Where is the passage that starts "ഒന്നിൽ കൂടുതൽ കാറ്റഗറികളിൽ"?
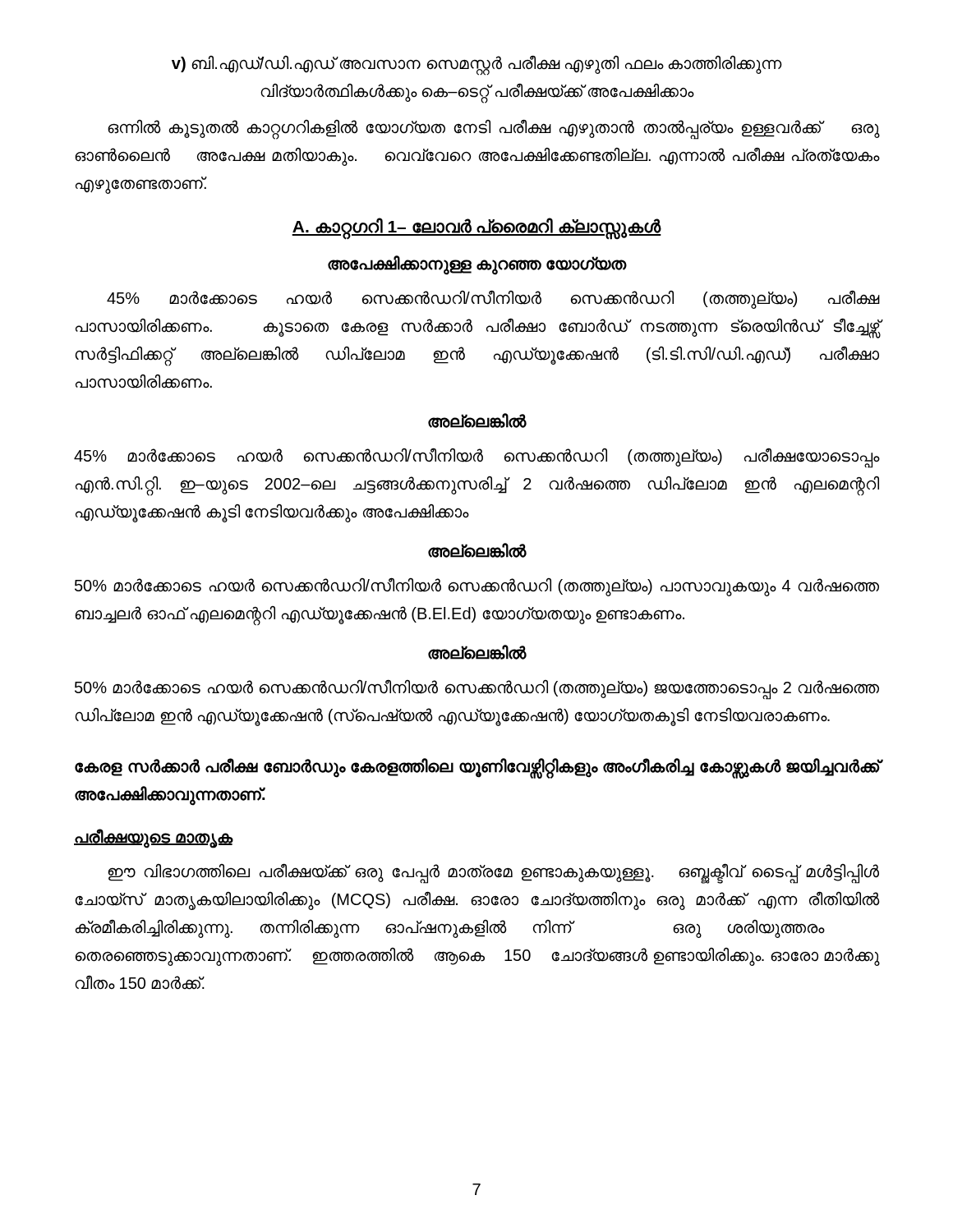 pos(476,155)
